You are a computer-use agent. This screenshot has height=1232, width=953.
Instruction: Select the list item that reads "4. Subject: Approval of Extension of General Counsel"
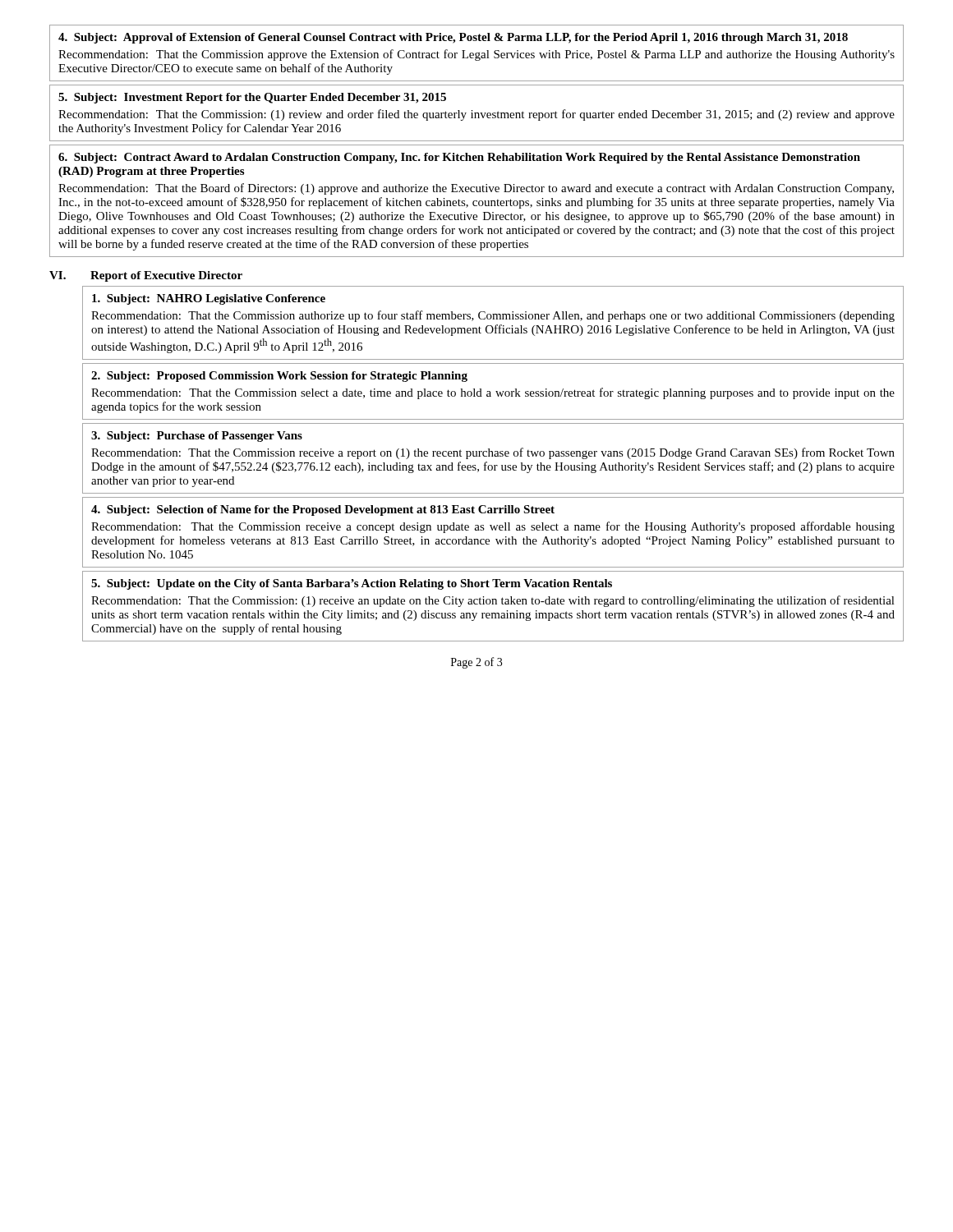(476, 53)
